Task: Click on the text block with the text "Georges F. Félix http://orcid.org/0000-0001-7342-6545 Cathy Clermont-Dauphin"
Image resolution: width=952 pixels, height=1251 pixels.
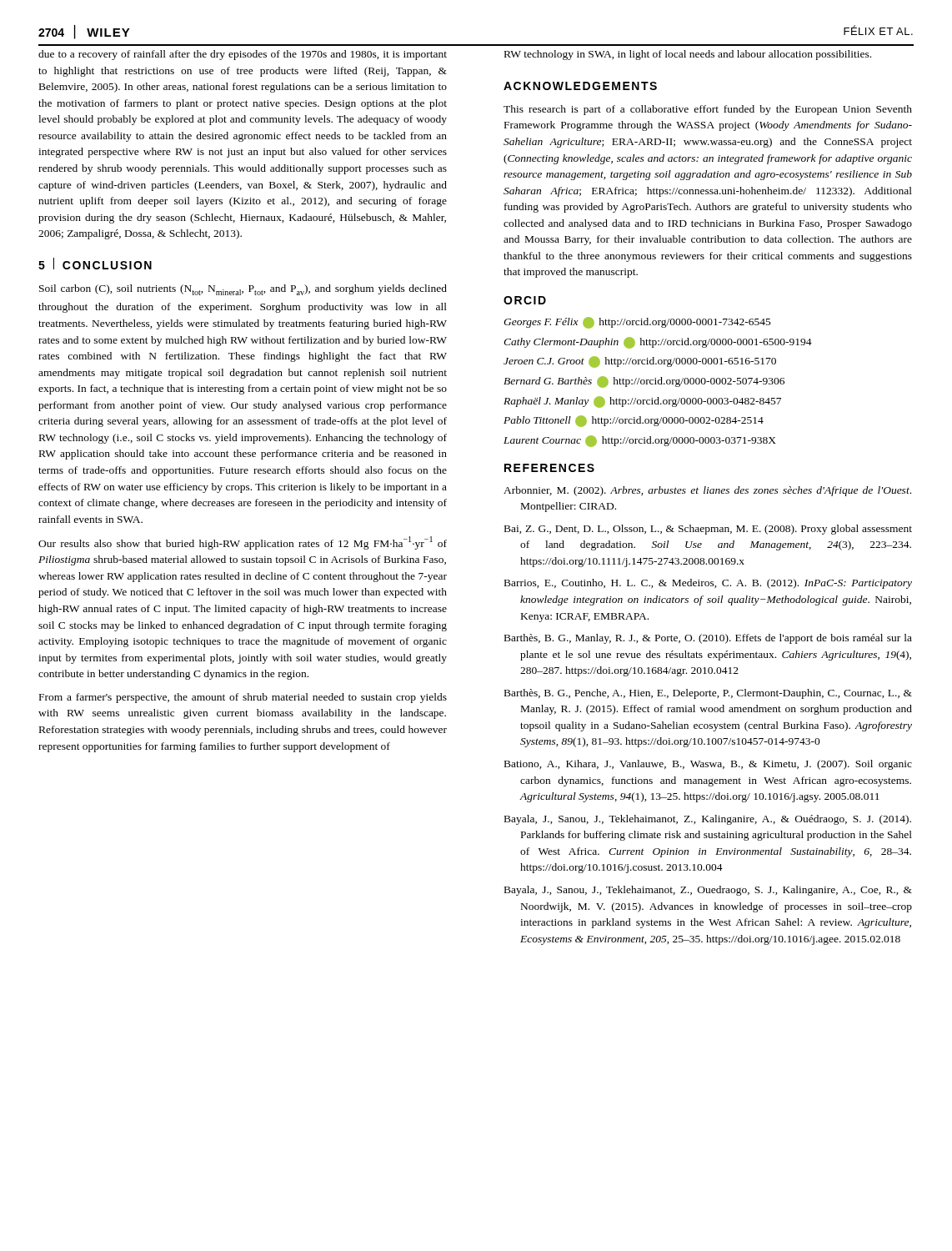Action: point(708,381)
